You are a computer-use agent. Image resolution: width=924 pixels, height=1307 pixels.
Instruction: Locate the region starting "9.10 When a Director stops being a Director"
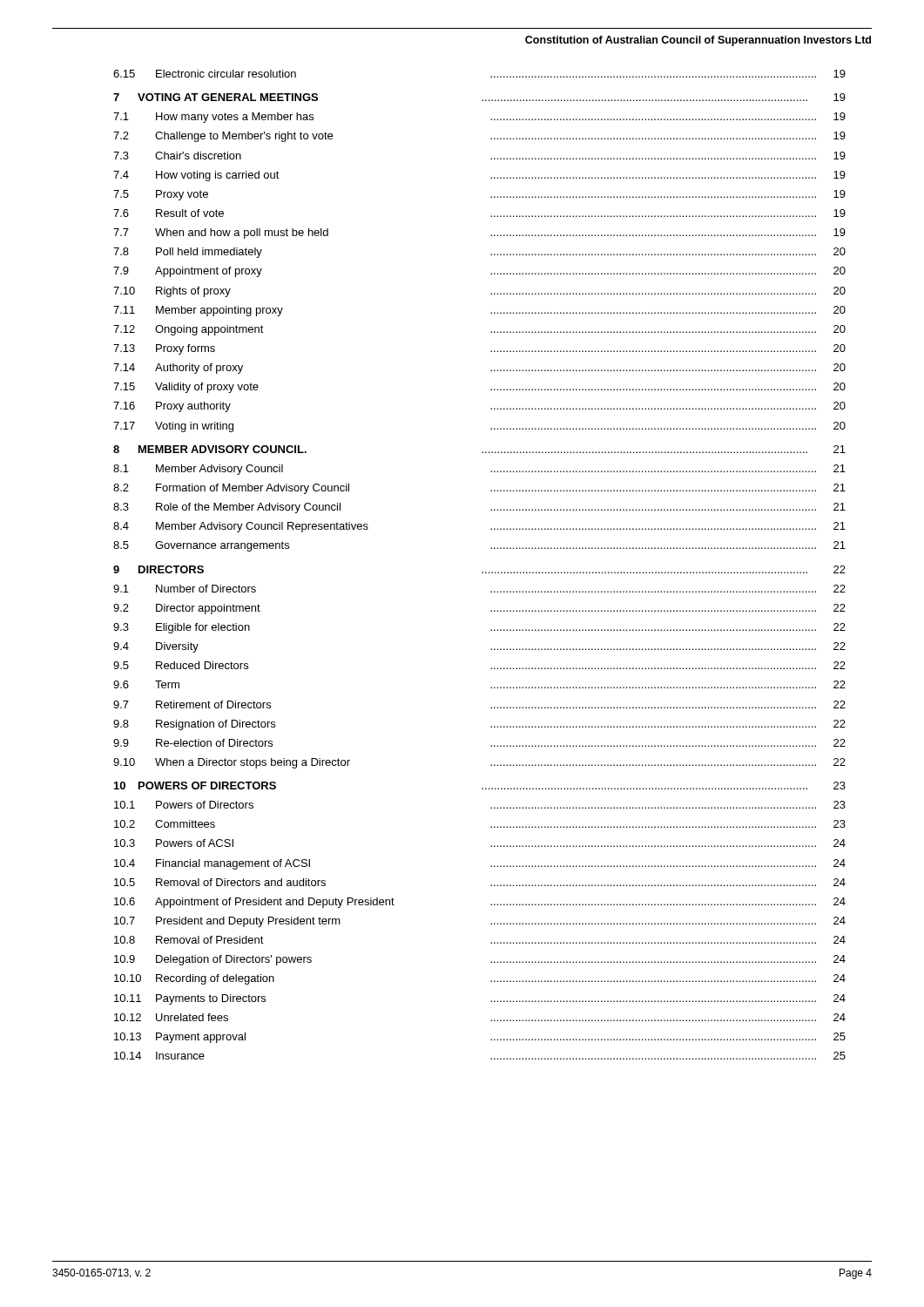[479, 763]
